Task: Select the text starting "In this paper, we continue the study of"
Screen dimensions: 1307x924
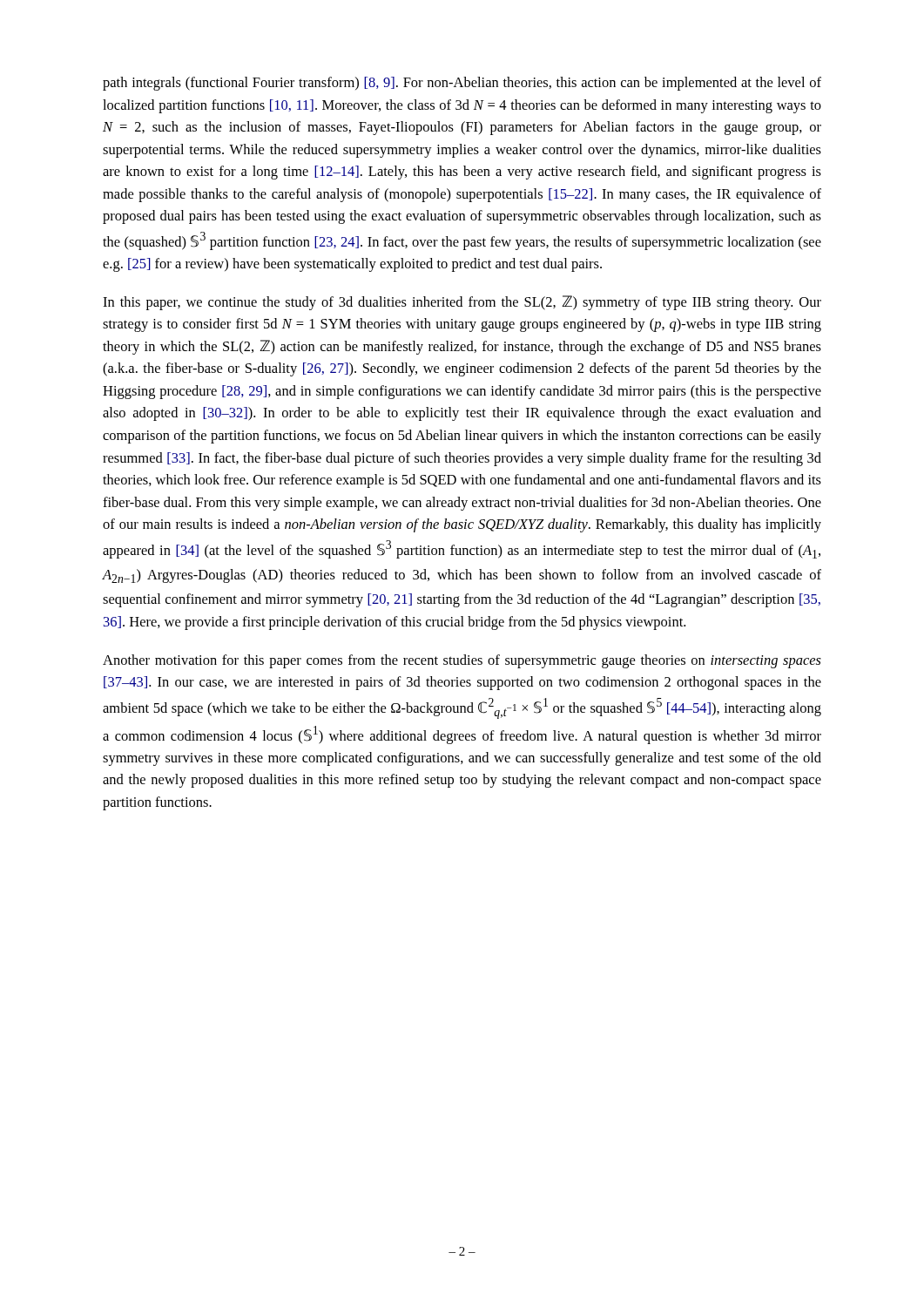Action: [x=462, y=462]
